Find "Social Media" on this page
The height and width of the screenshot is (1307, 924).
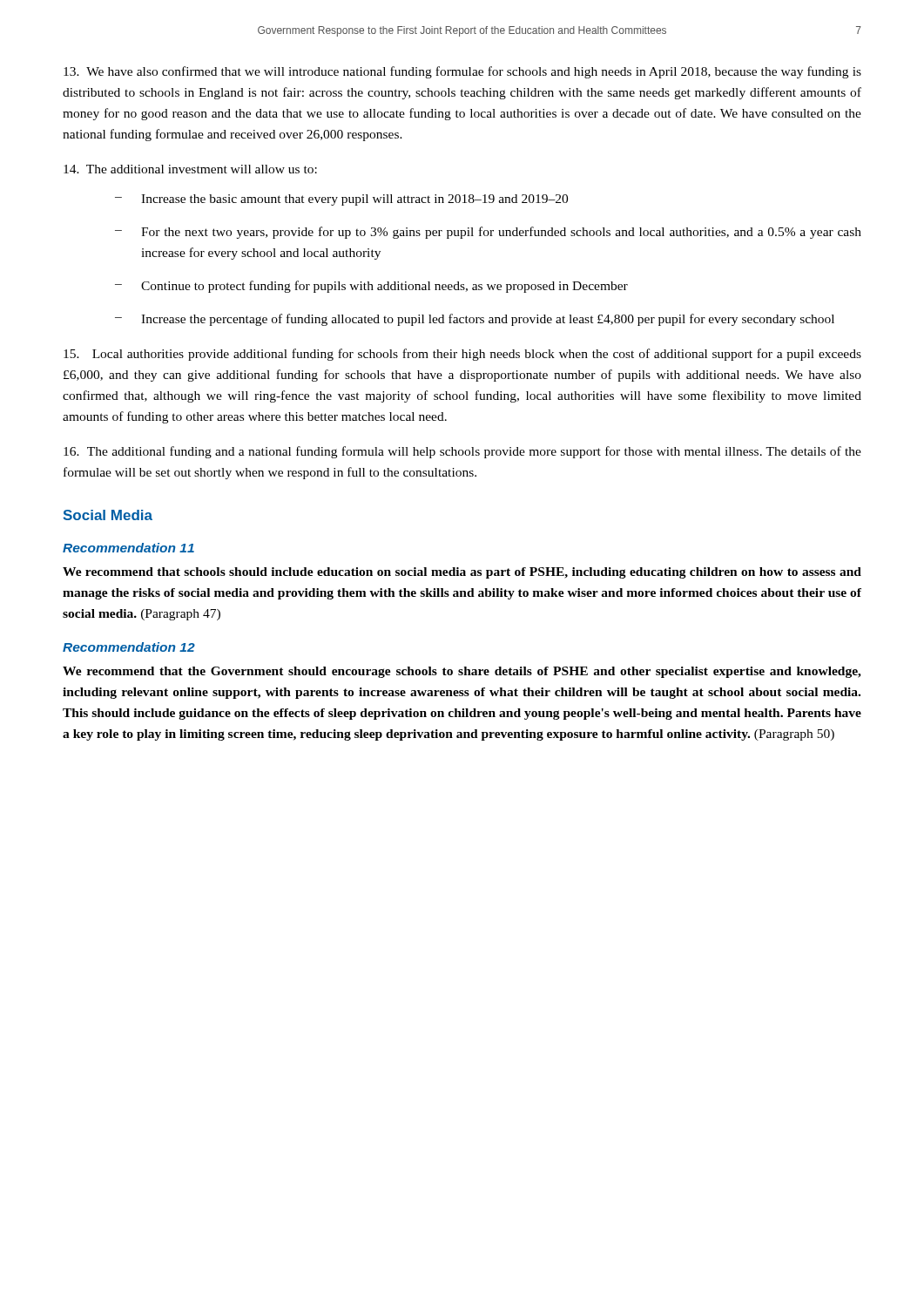click(108, 516)
